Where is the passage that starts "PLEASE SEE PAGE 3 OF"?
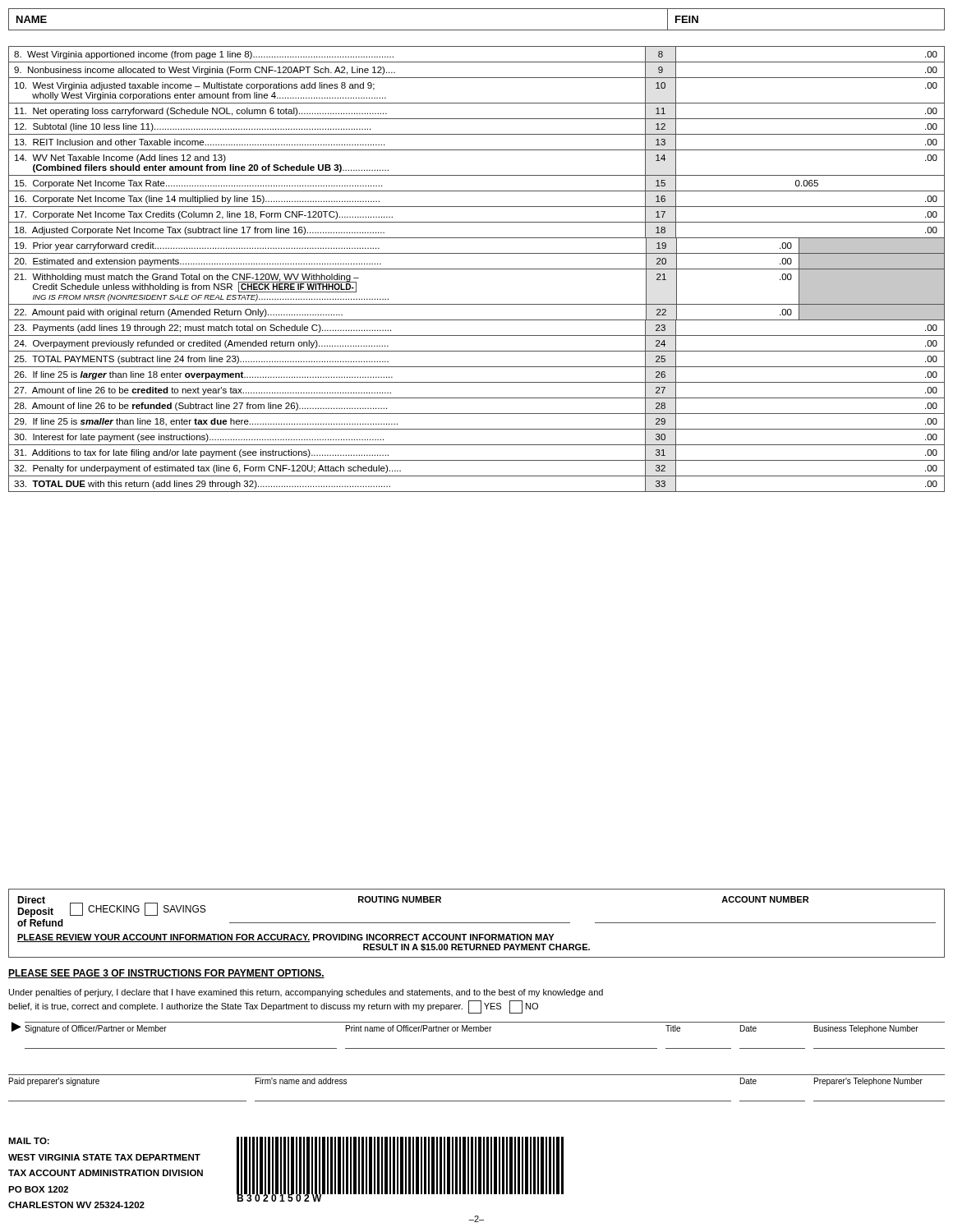Screen dimensions: 1232x953 (166, 973)
